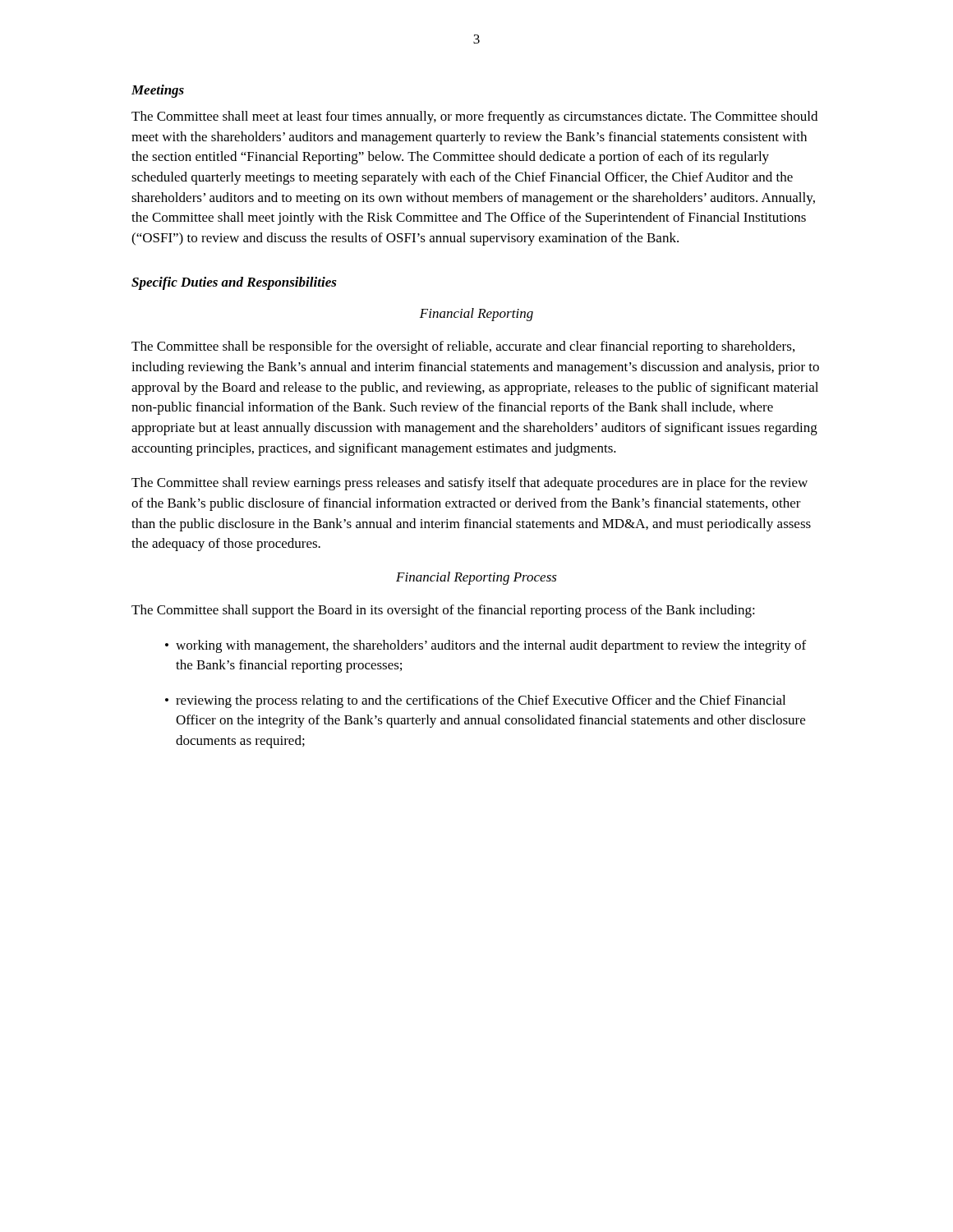Locate the list item that reads "• working with management, the"

click(493, 656)
